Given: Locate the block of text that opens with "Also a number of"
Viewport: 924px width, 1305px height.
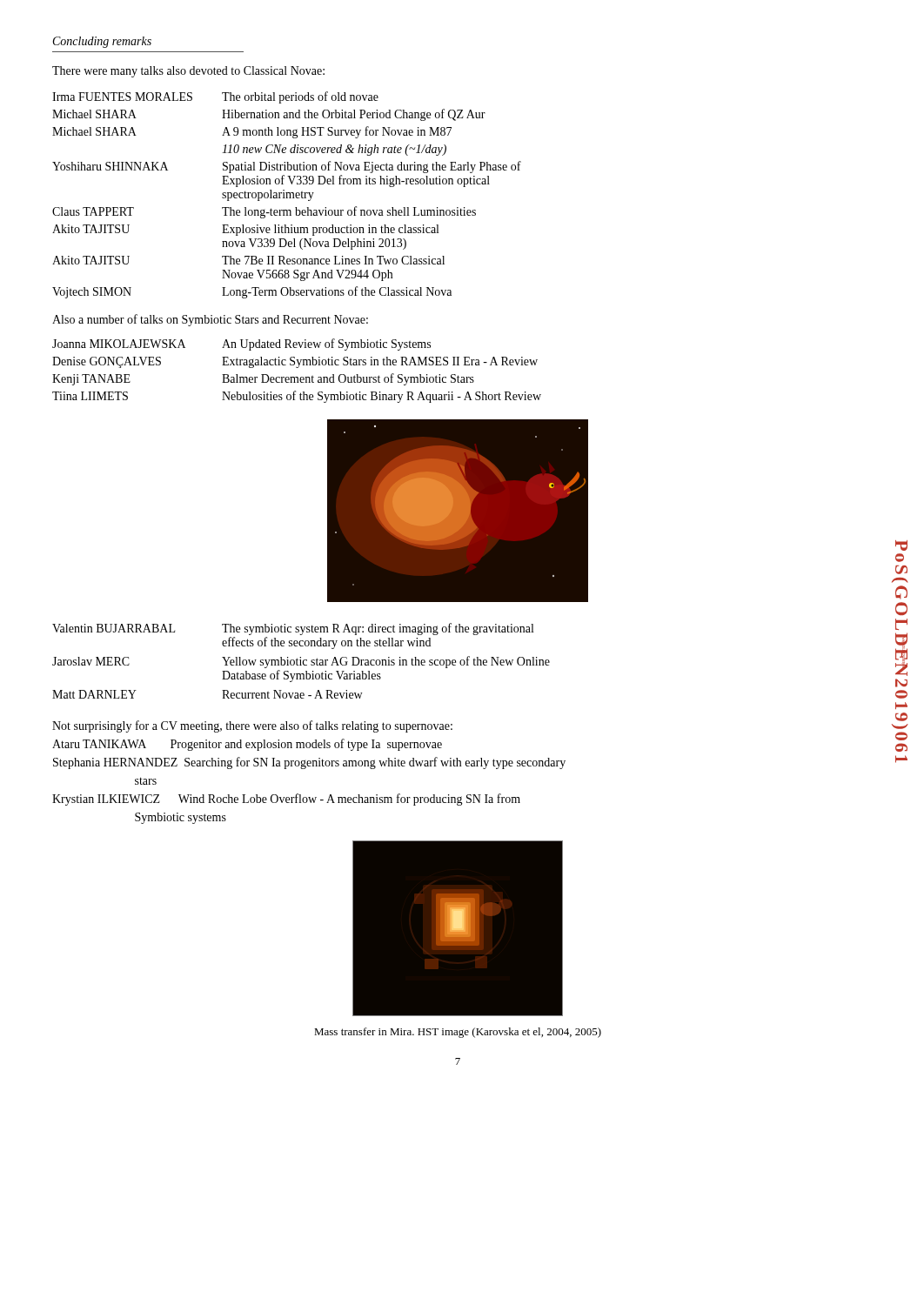Looking at the screenshot, I should pyautogui.click(x=211, y=320).
